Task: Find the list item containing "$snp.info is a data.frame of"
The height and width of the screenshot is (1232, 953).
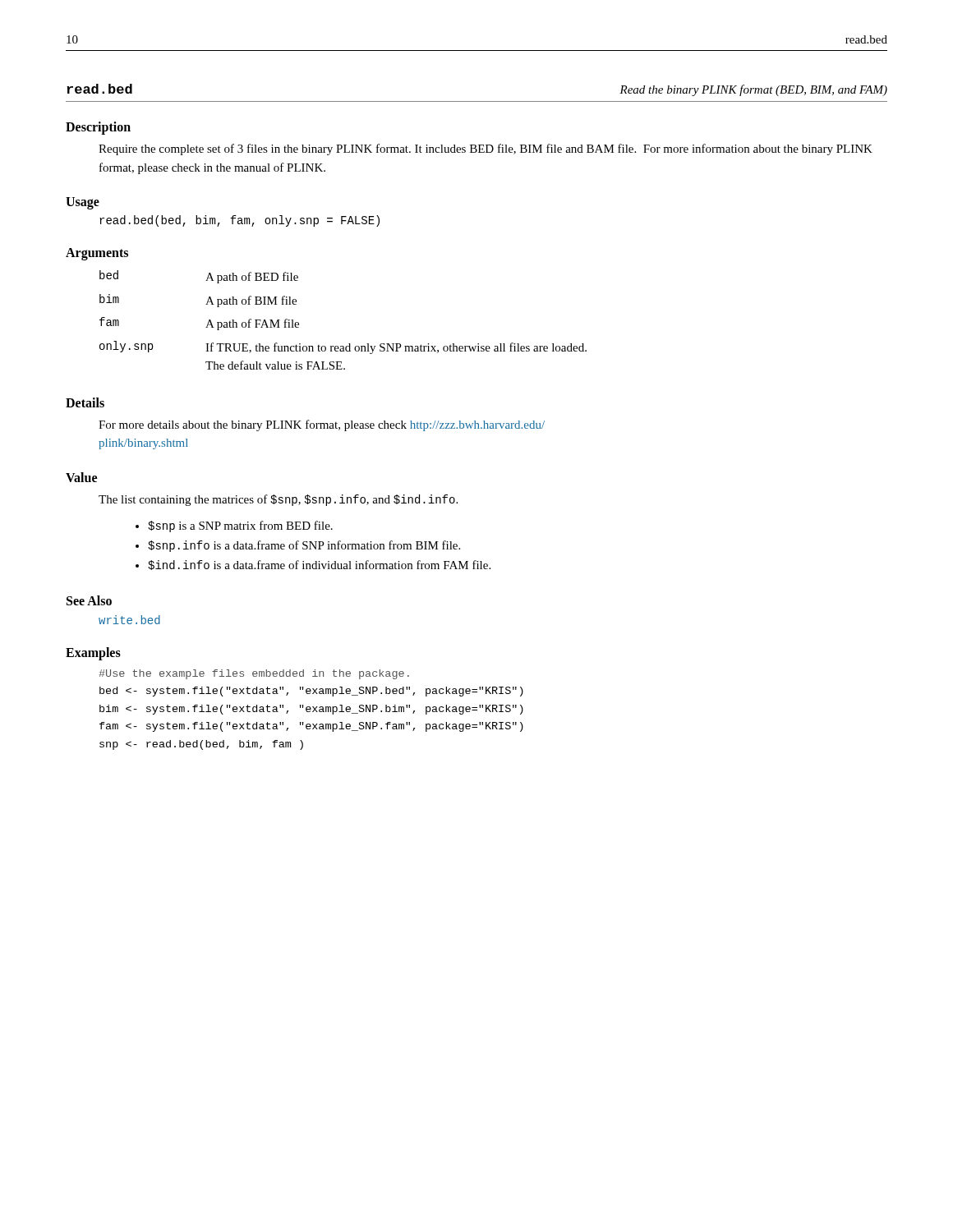Action: coord(304,546)
